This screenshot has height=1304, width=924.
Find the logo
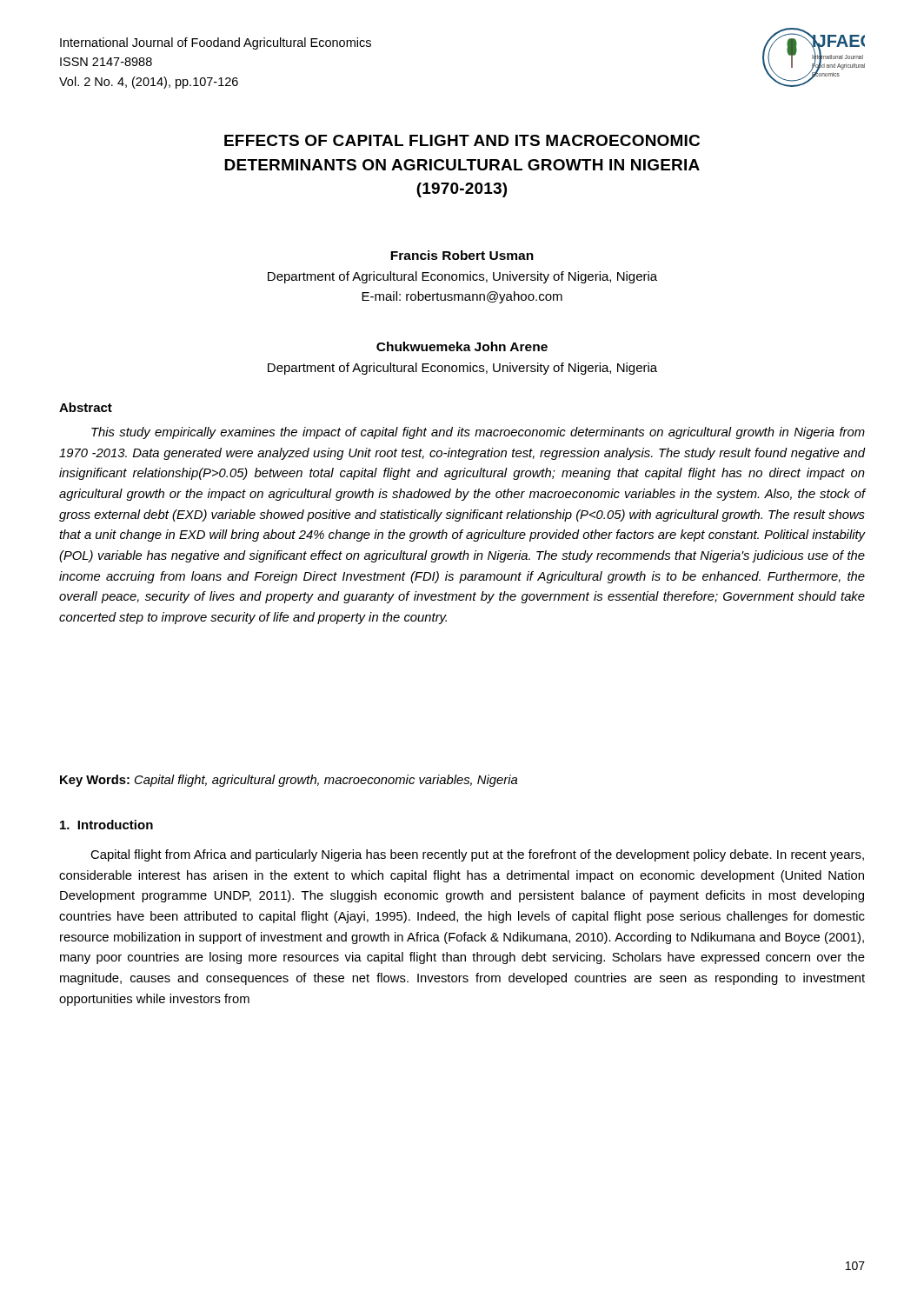[808, 59]
